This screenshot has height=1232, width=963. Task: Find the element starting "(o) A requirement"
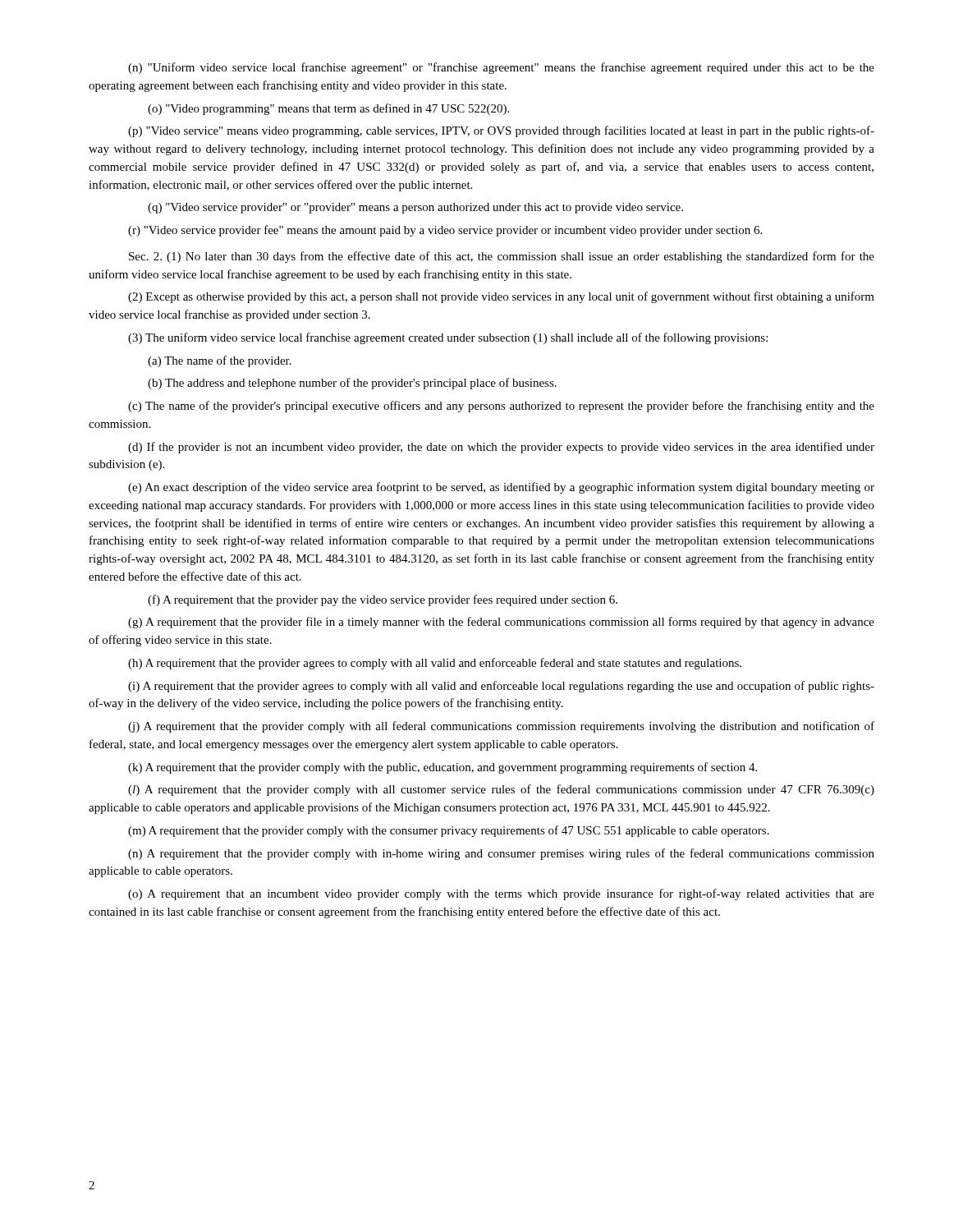(482, 903)
